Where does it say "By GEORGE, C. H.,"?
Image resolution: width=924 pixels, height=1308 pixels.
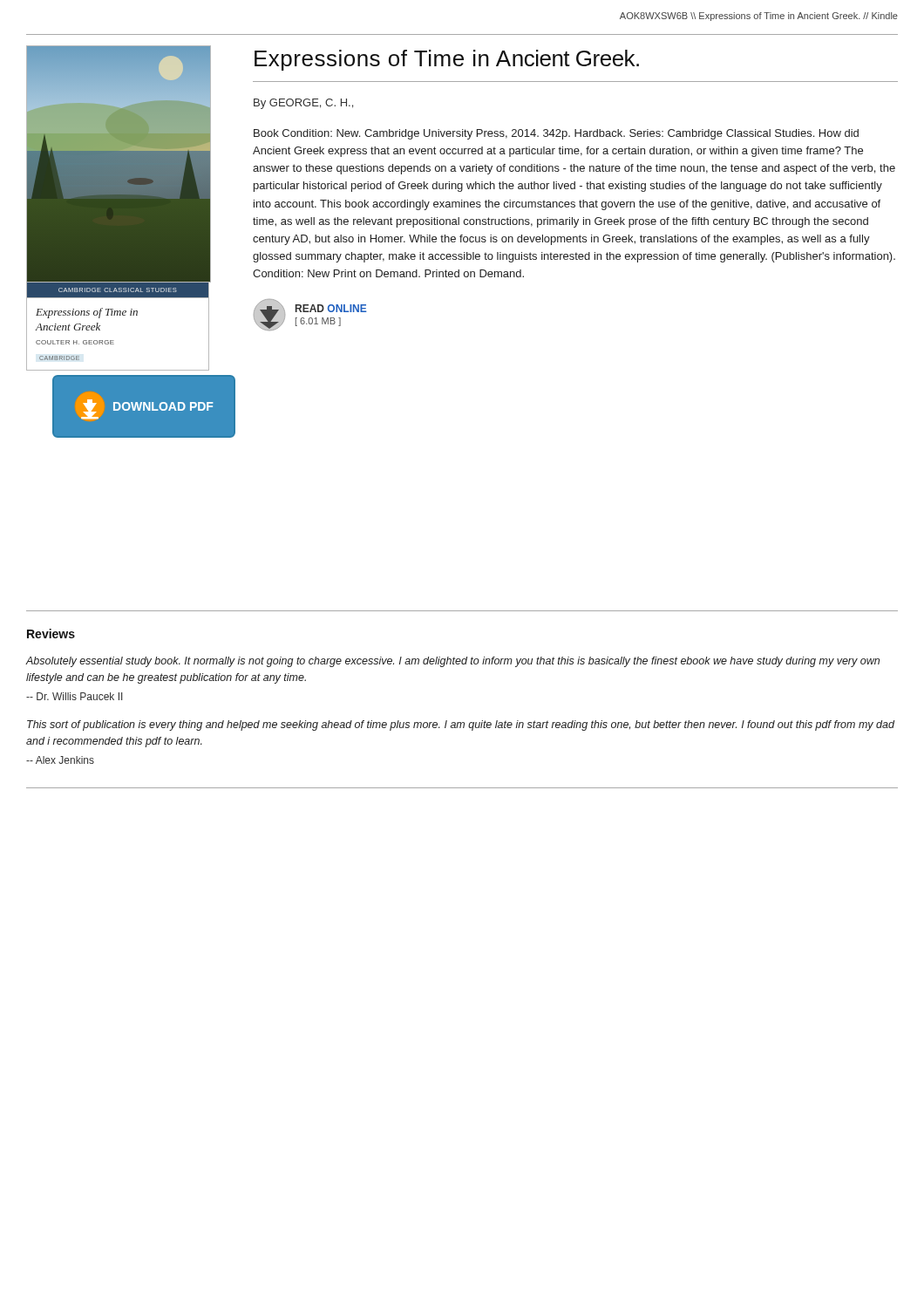[303, 102]
